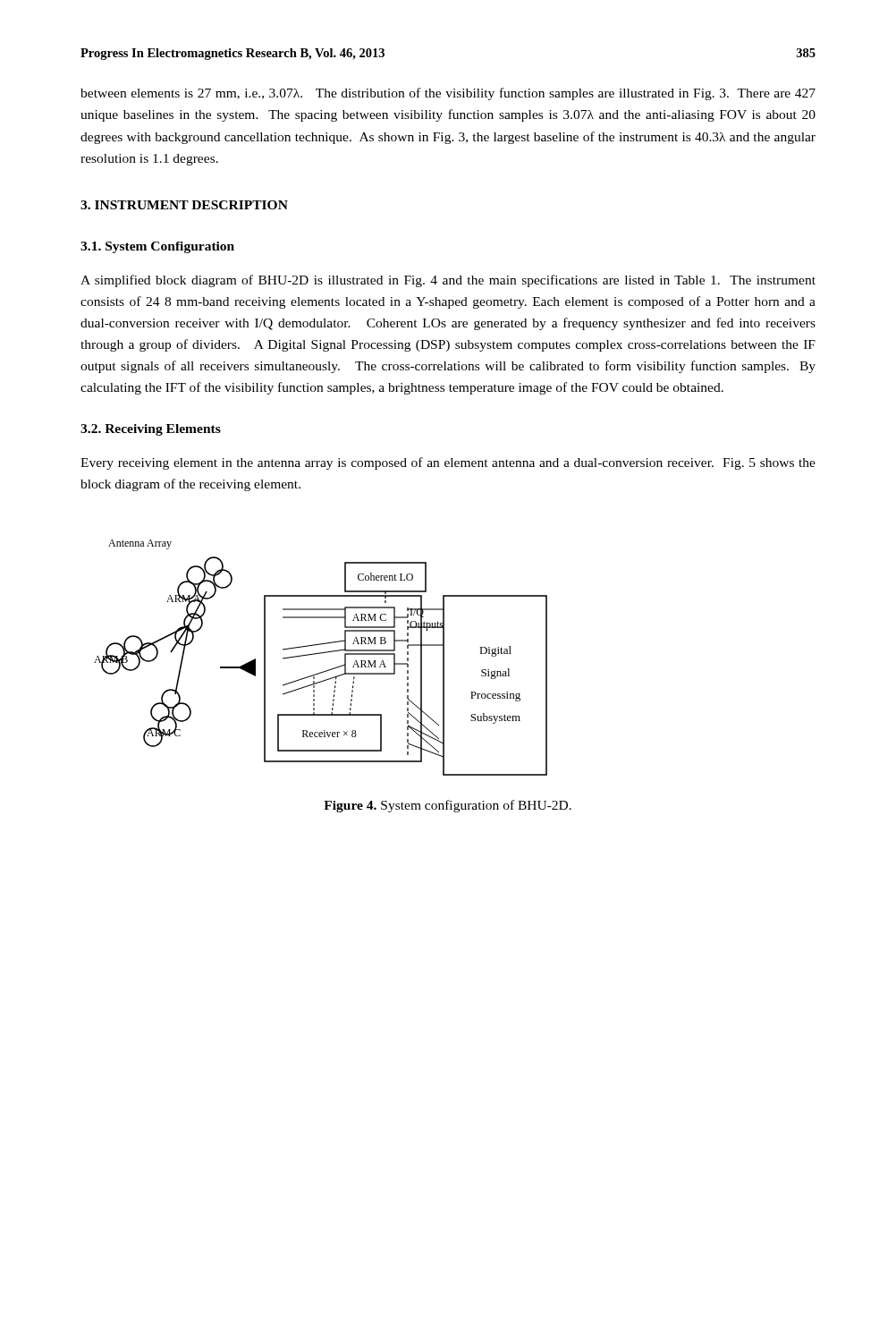Click a caption
This screenshot has height=1342, width=896.
[448, 804]
